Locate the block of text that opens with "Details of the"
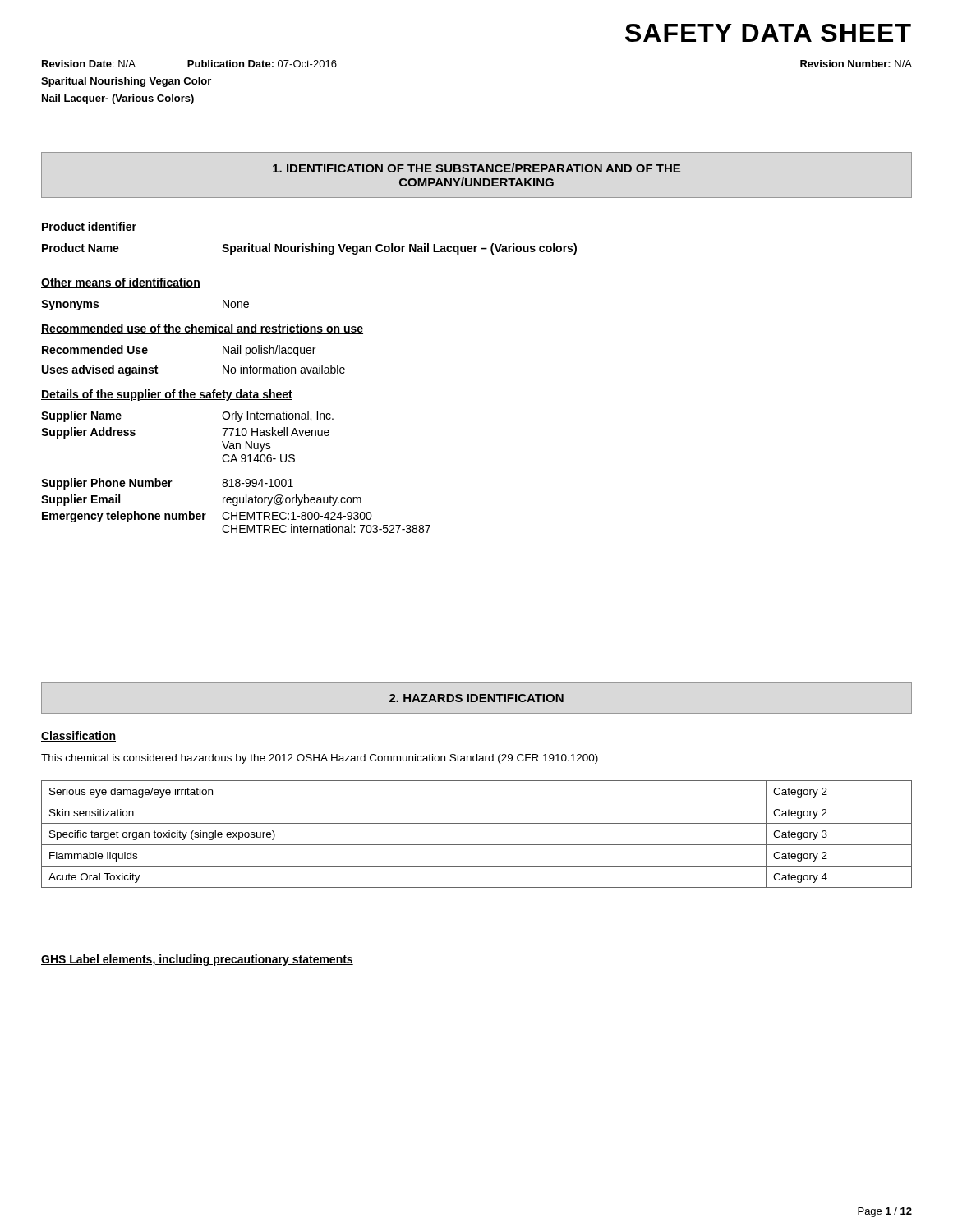 [x=167, y=394]
